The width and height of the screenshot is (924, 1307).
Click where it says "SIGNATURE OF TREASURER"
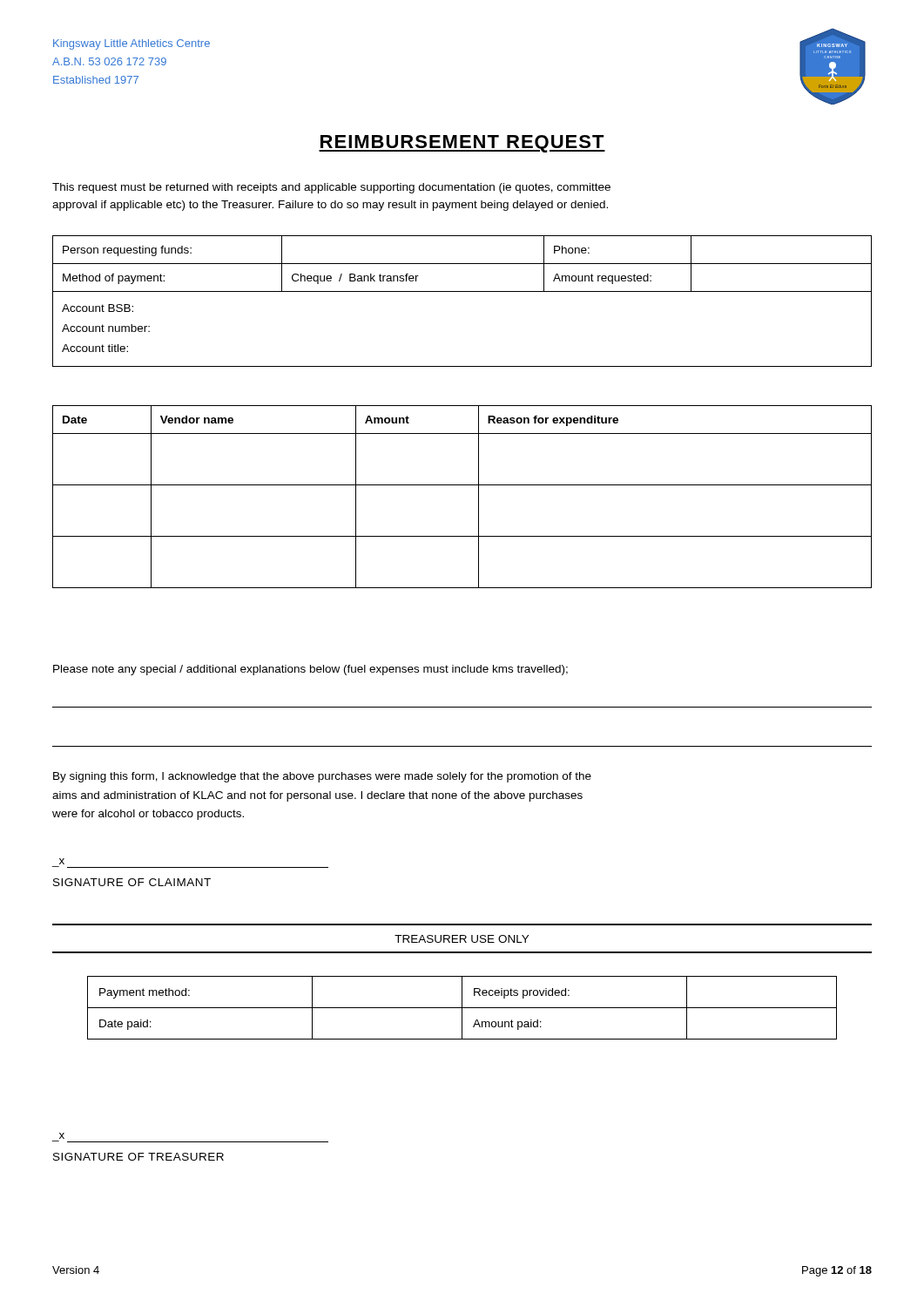139,1157
